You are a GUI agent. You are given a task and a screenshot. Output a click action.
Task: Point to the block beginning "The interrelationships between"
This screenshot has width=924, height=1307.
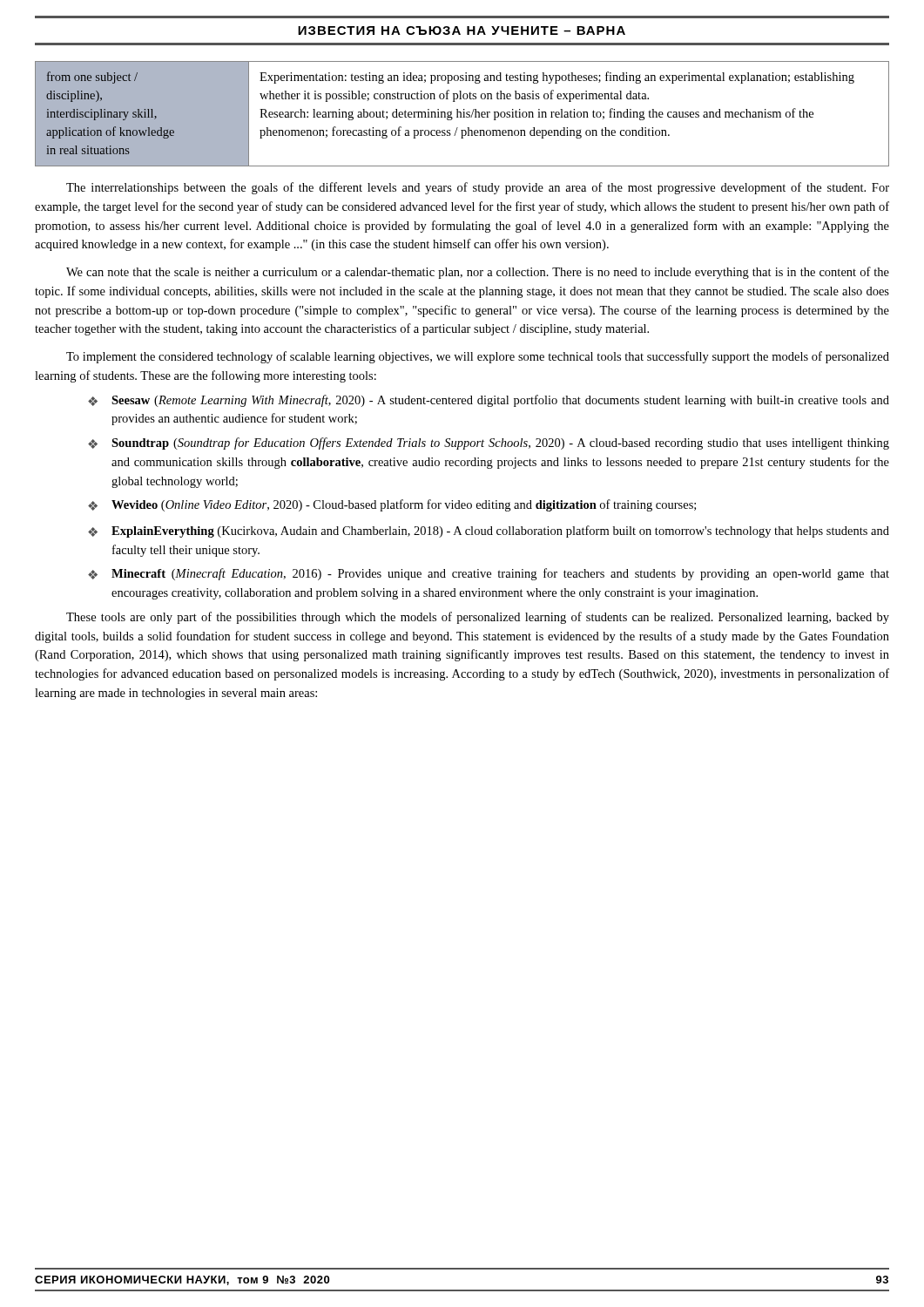tap(462, 216)
